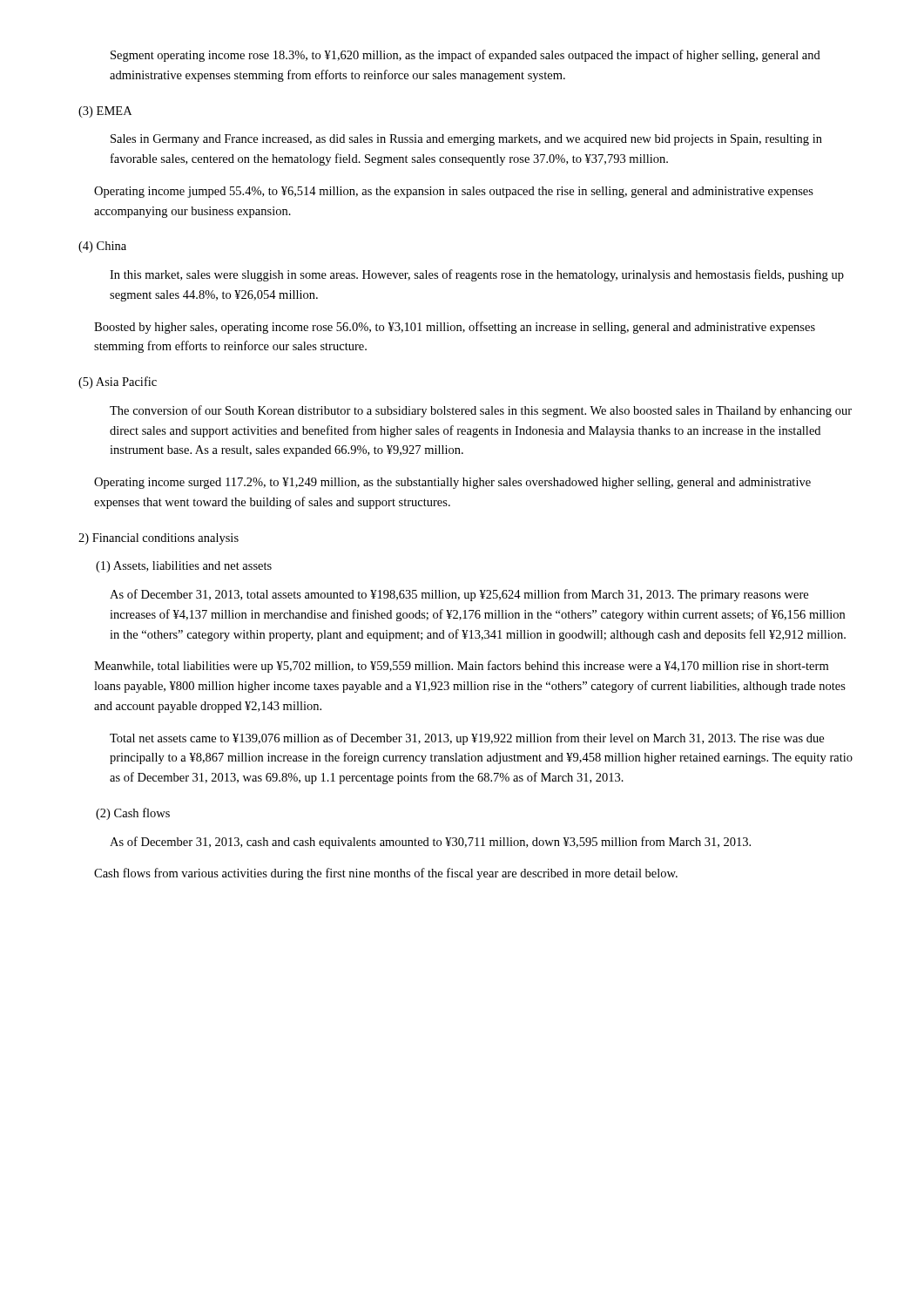Select the text starting "Operating income jumped"
Viewport: 924px width, 1307px height.
point(474,201)
